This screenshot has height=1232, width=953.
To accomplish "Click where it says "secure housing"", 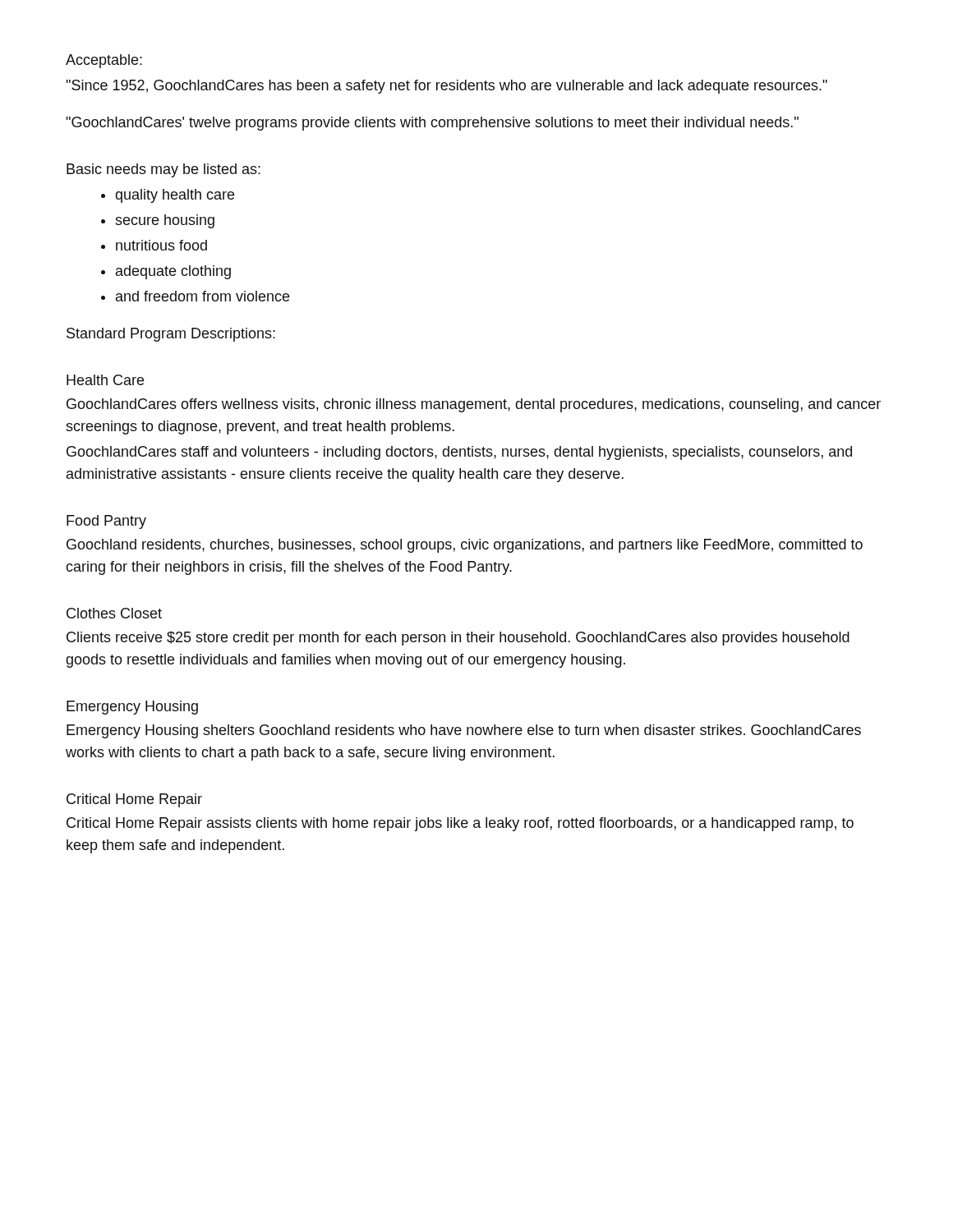I will click(165, 220).
